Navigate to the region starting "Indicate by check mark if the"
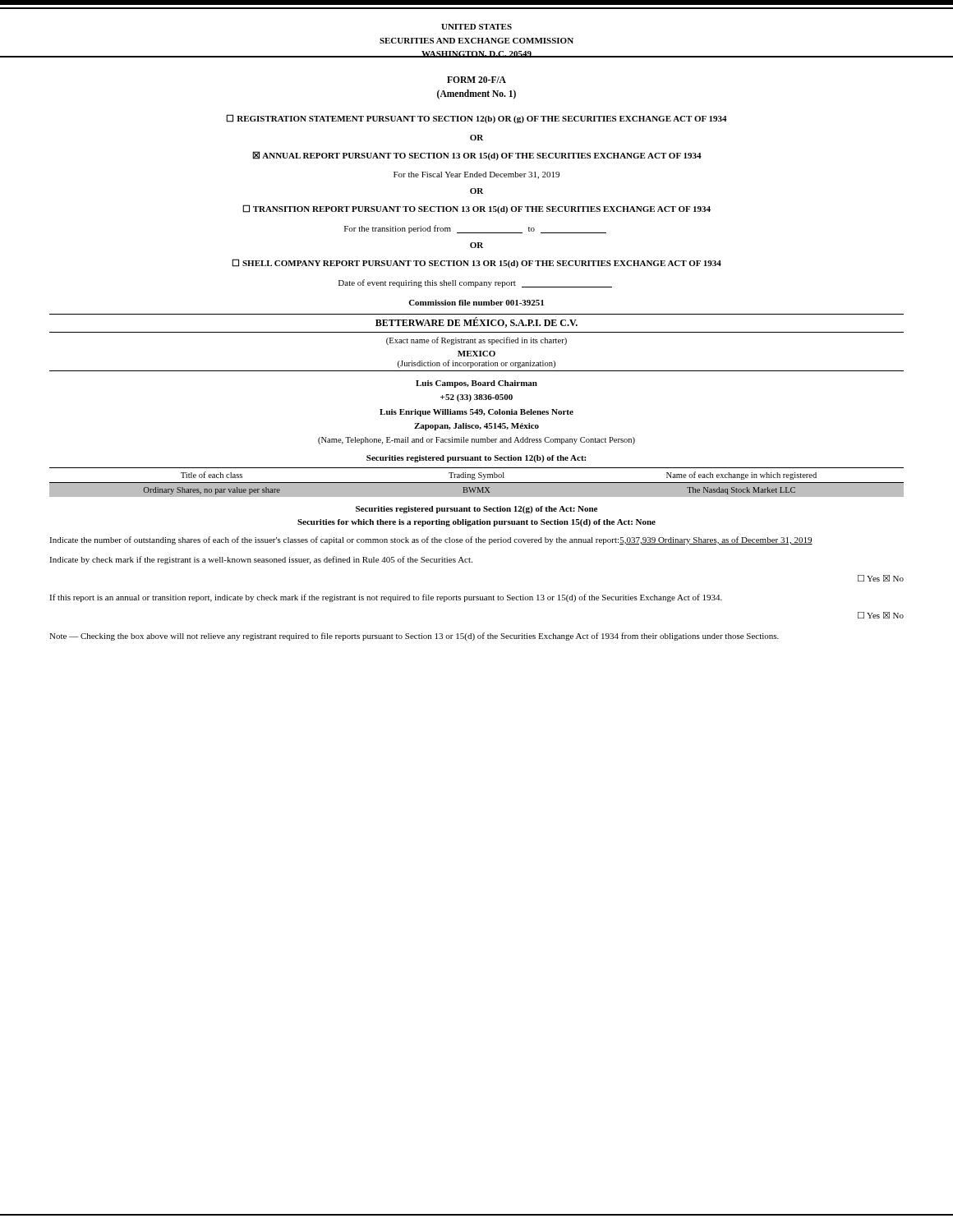This screenshot has height=1232, width=953. 261,560
